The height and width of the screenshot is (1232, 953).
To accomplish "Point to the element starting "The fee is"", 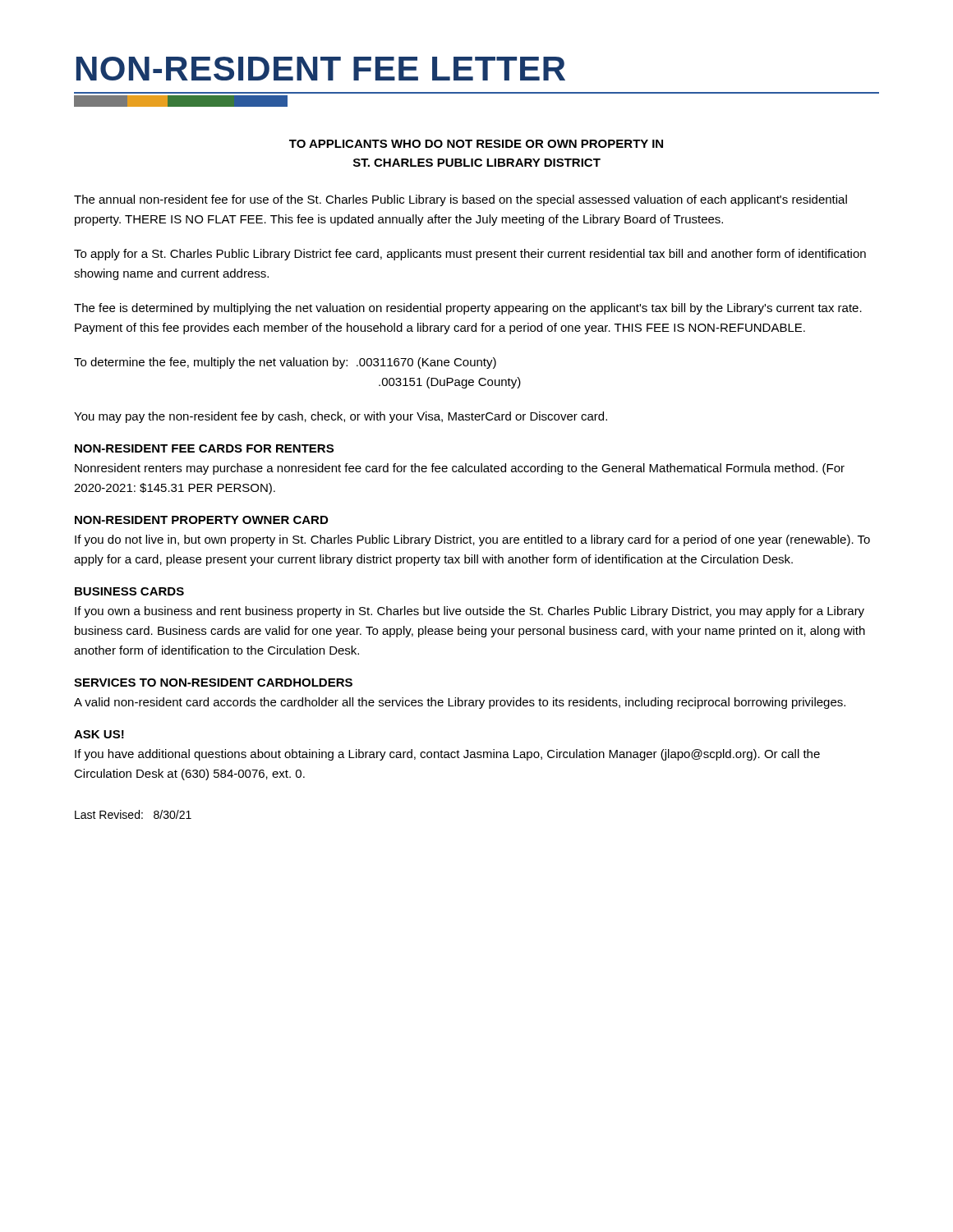I will [468, 317].
